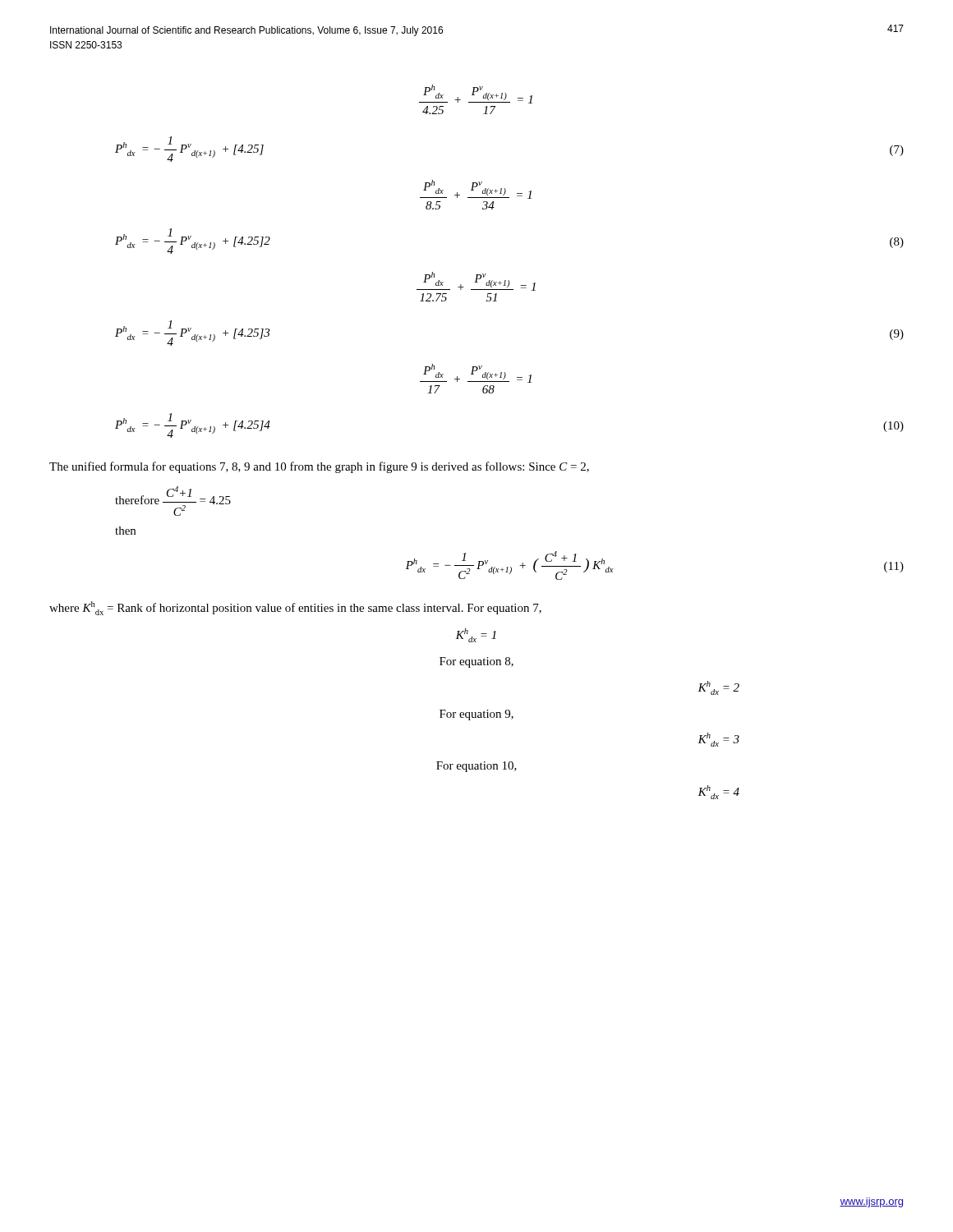Screen dimensions: 1232x953
Task: Locate the region starting "For equation 10,"
Action: pos(476,766)
